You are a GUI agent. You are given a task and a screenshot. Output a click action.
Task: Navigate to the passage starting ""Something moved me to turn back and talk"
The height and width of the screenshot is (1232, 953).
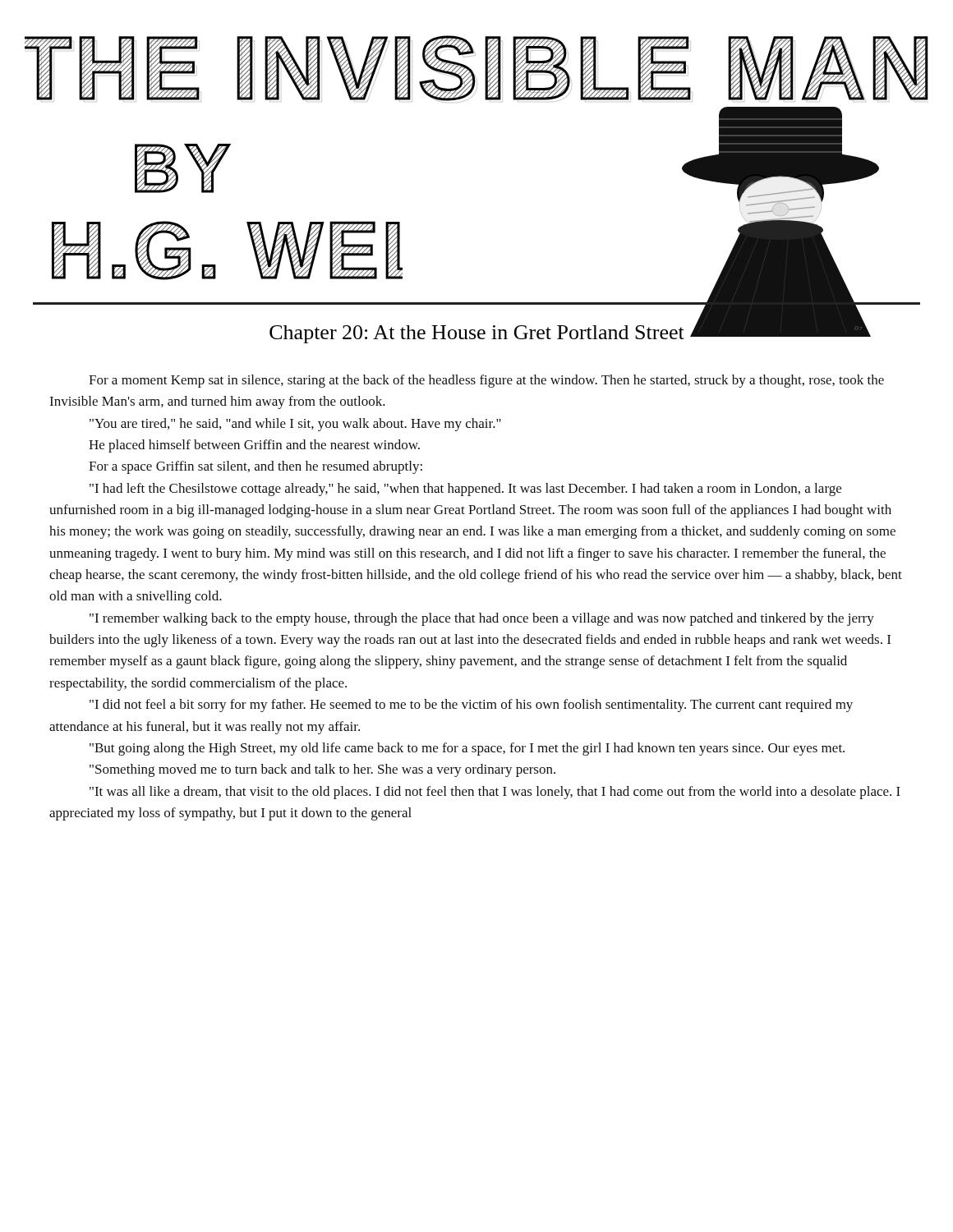tap(323, 769)
